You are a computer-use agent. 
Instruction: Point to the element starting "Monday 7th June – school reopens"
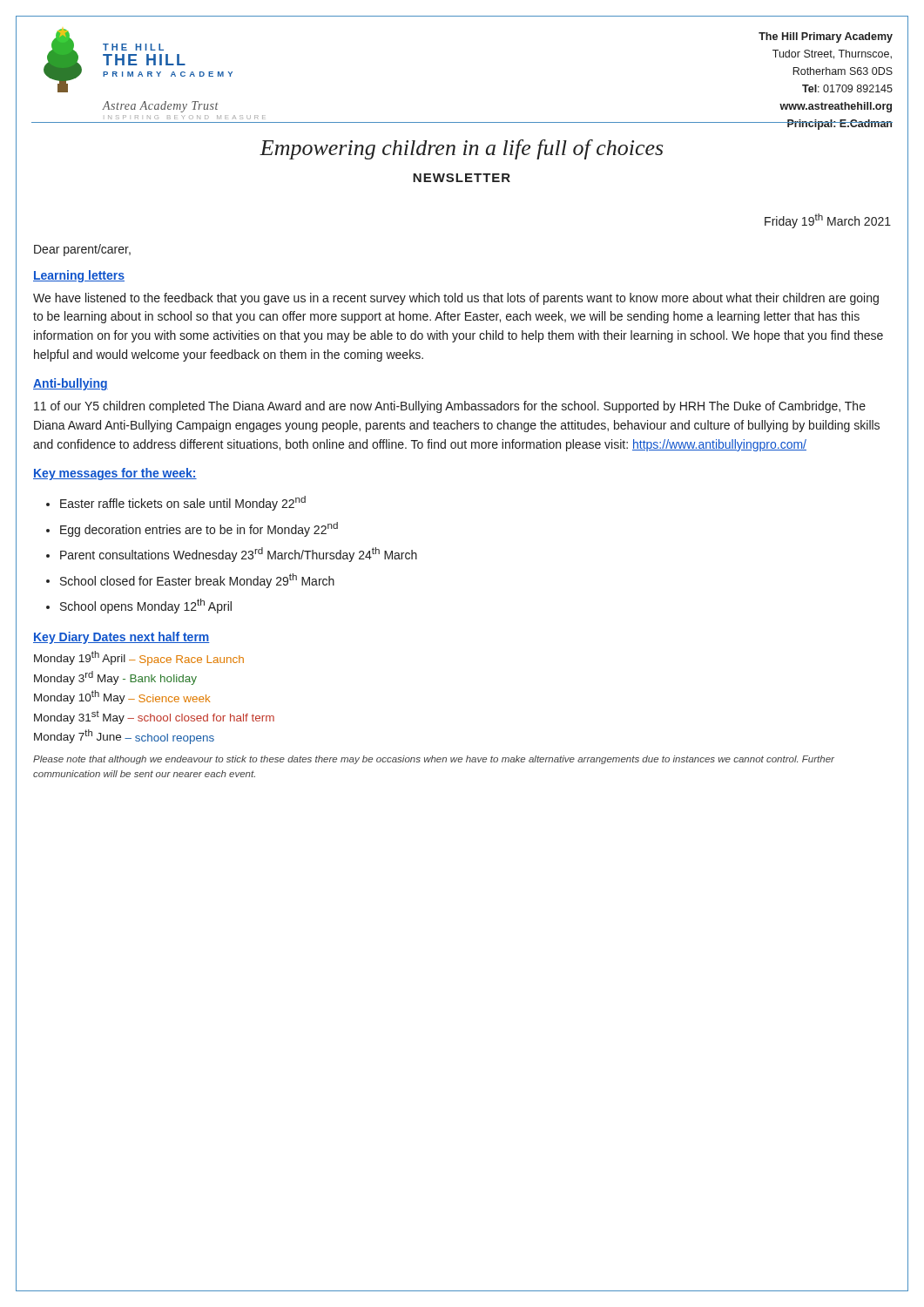pyautogui.click(x=124, y=735)
